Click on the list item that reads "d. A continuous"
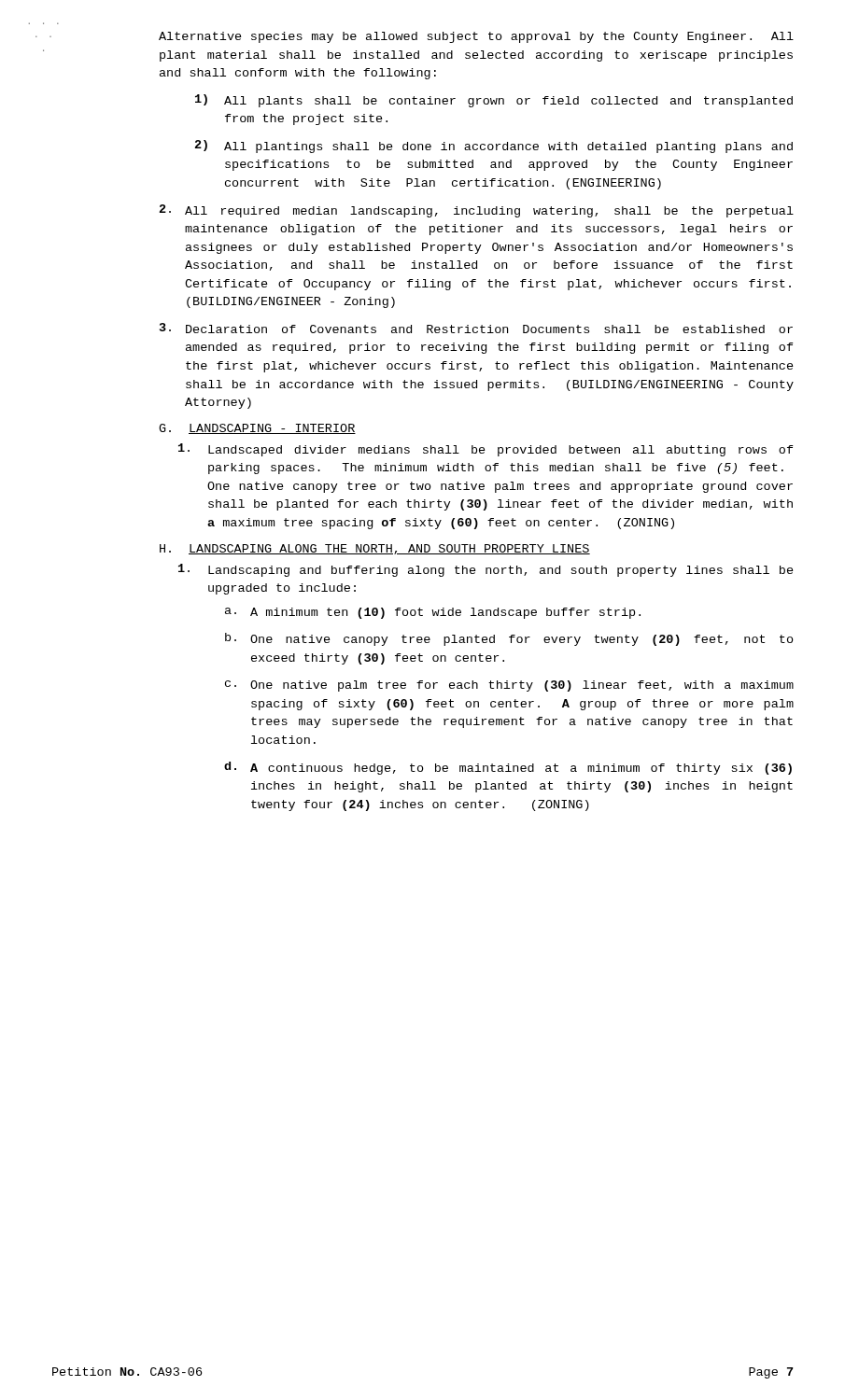The image size is (845, 1400). pyautogui.click(x=509, y=787)
